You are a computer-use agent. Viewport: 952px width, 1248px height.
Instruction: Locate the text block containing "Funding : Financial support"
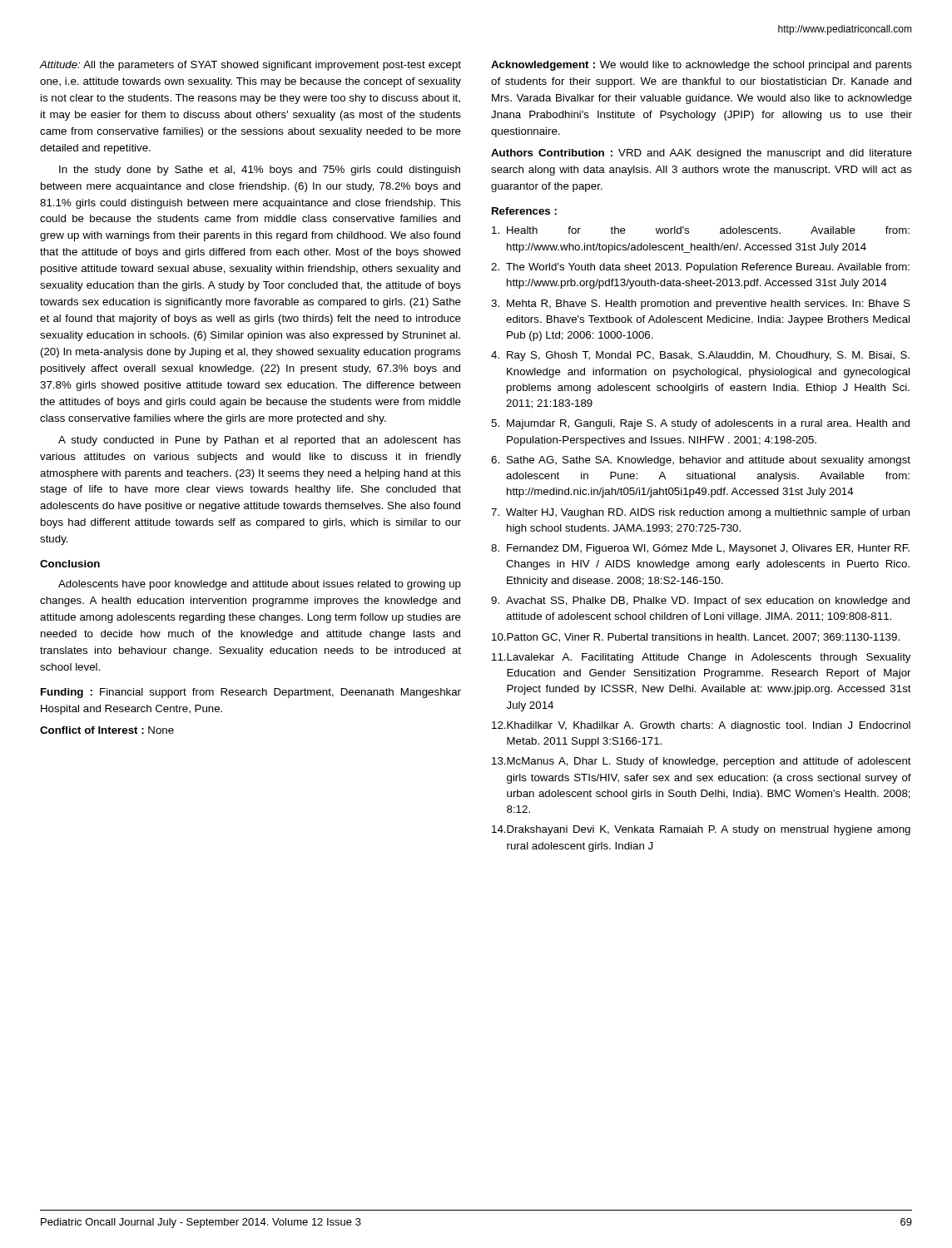[x=251, y=700]
